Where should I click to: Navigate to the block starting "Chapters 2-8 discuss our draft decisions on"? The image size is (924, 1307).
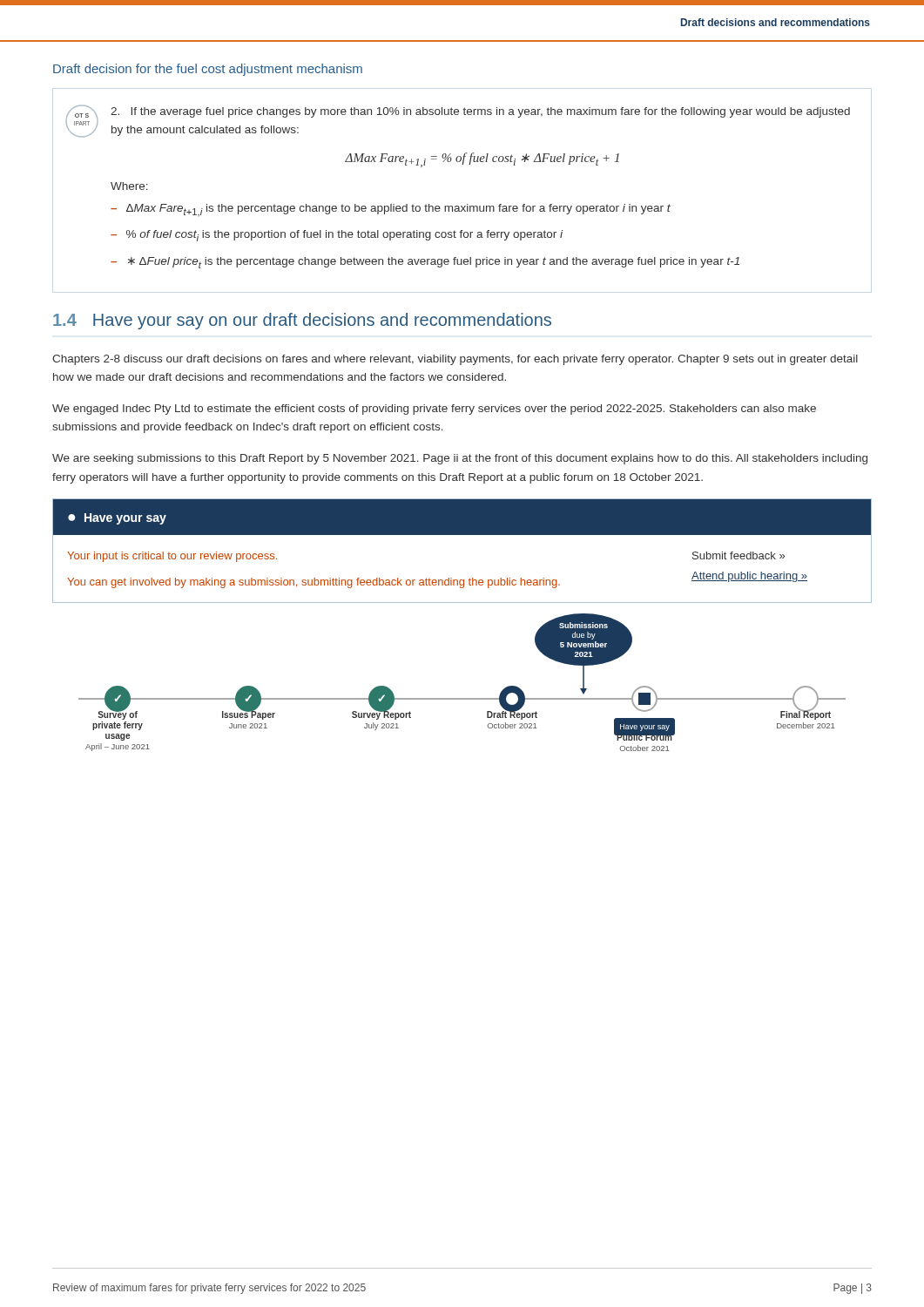(455, 368)
